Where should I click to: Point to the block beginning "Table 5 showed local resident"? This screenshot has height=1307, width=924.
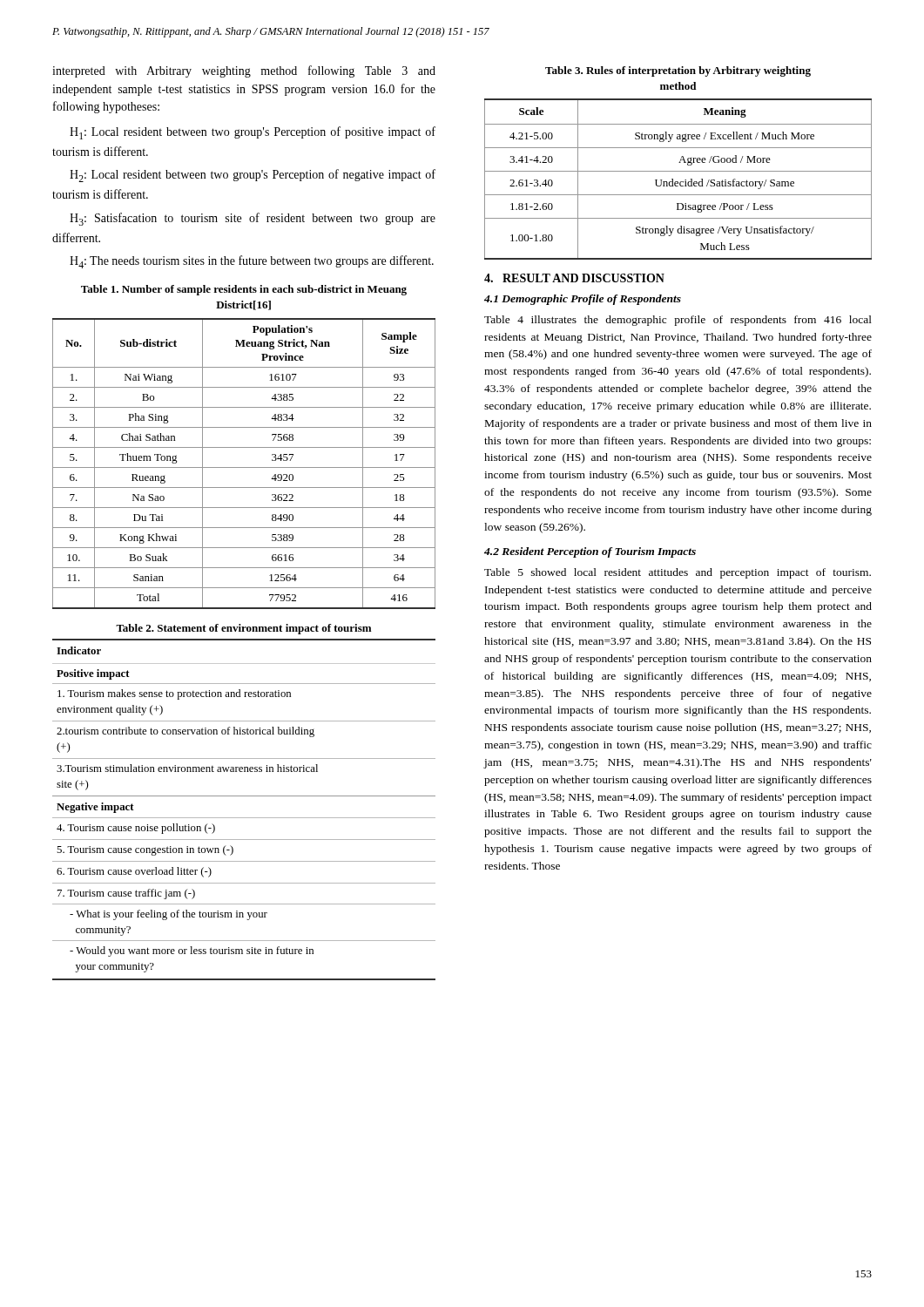pyautogui.click(x=678, y=719)
